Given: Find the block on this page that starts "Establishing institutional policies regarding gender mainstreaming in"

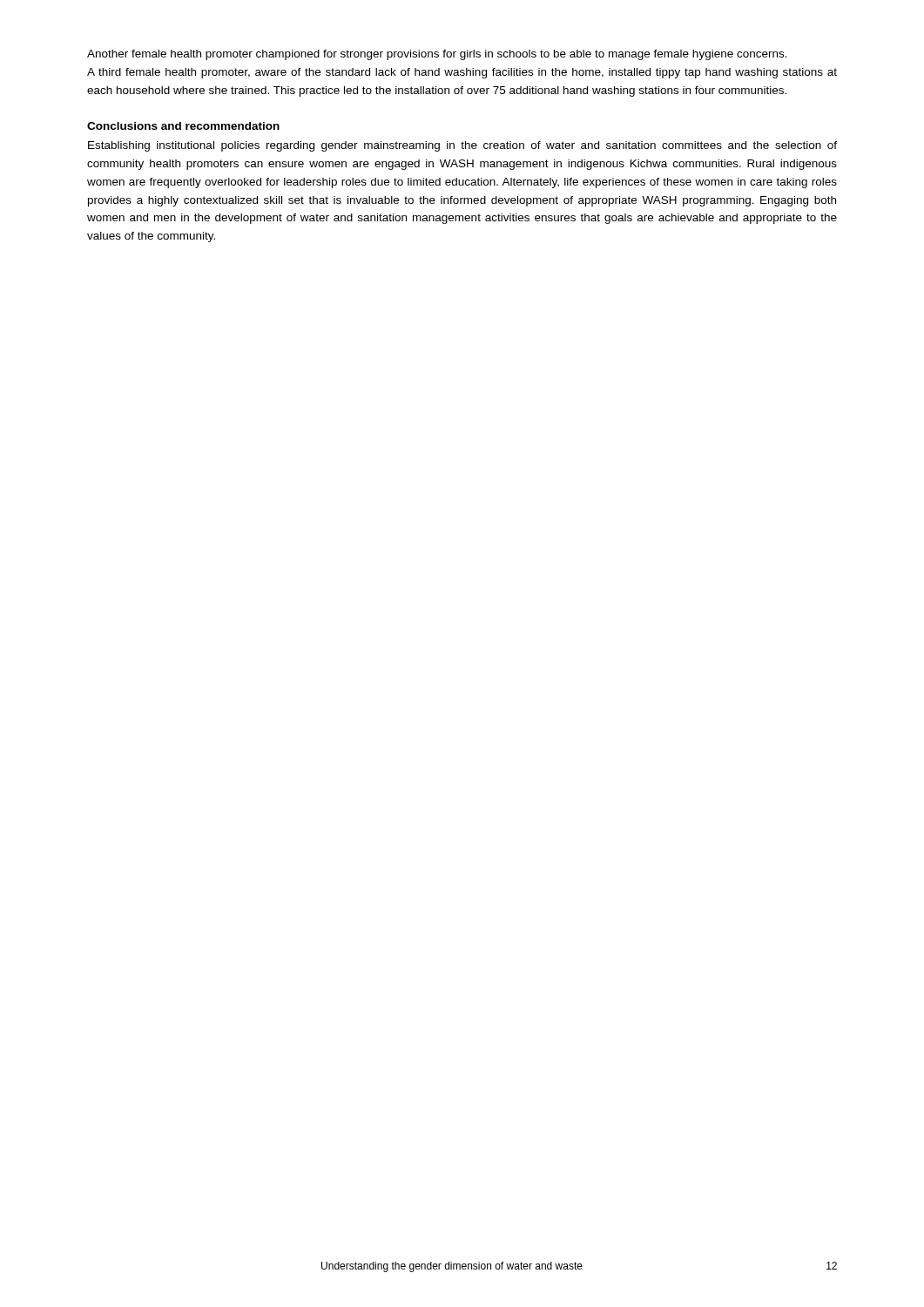Looking at the screenshot, I should [462, 191].
